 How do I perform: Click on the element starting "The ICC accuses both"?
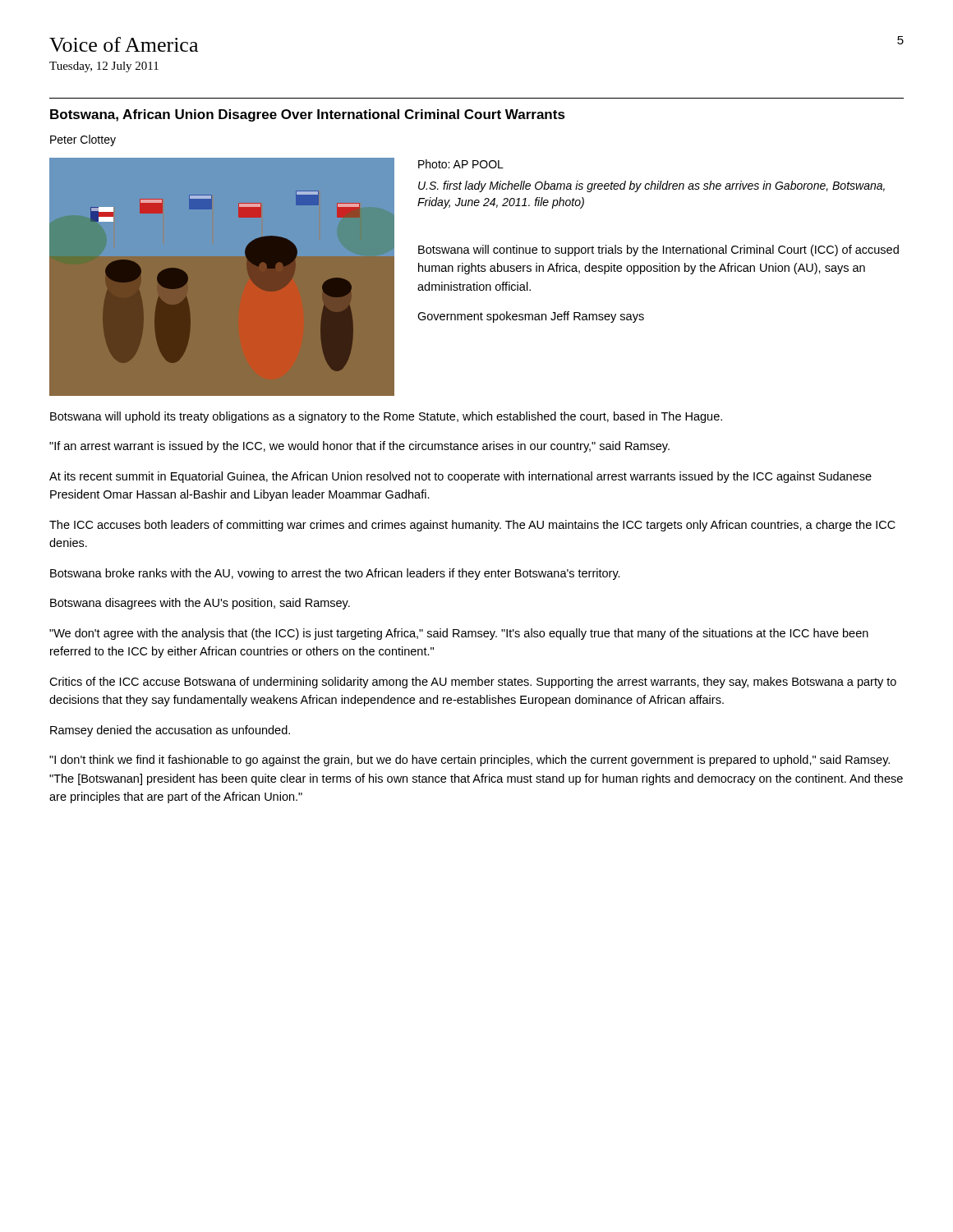tap(472, 534)
